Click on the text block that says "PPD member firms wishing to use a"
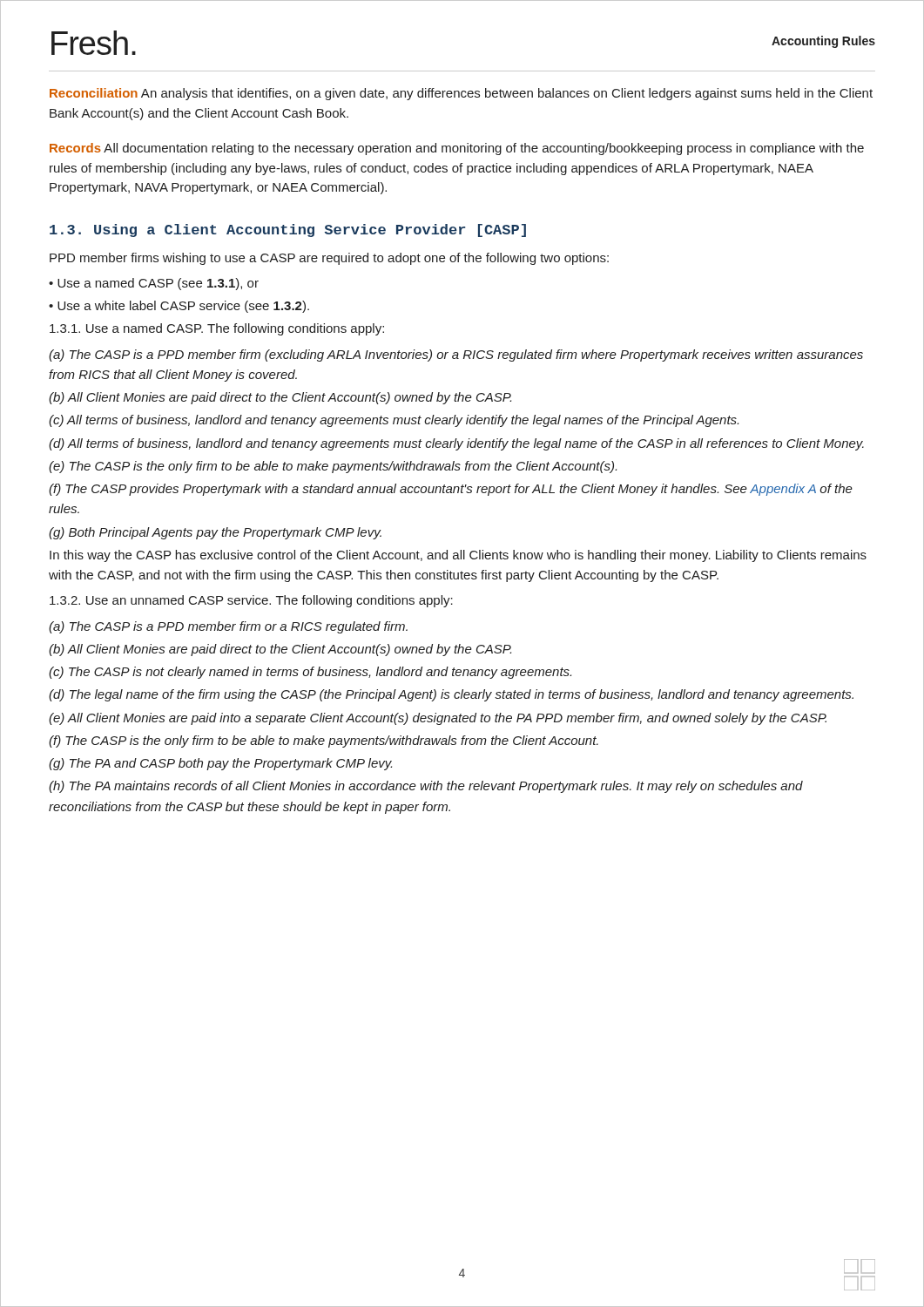 [x=329, y=257]
